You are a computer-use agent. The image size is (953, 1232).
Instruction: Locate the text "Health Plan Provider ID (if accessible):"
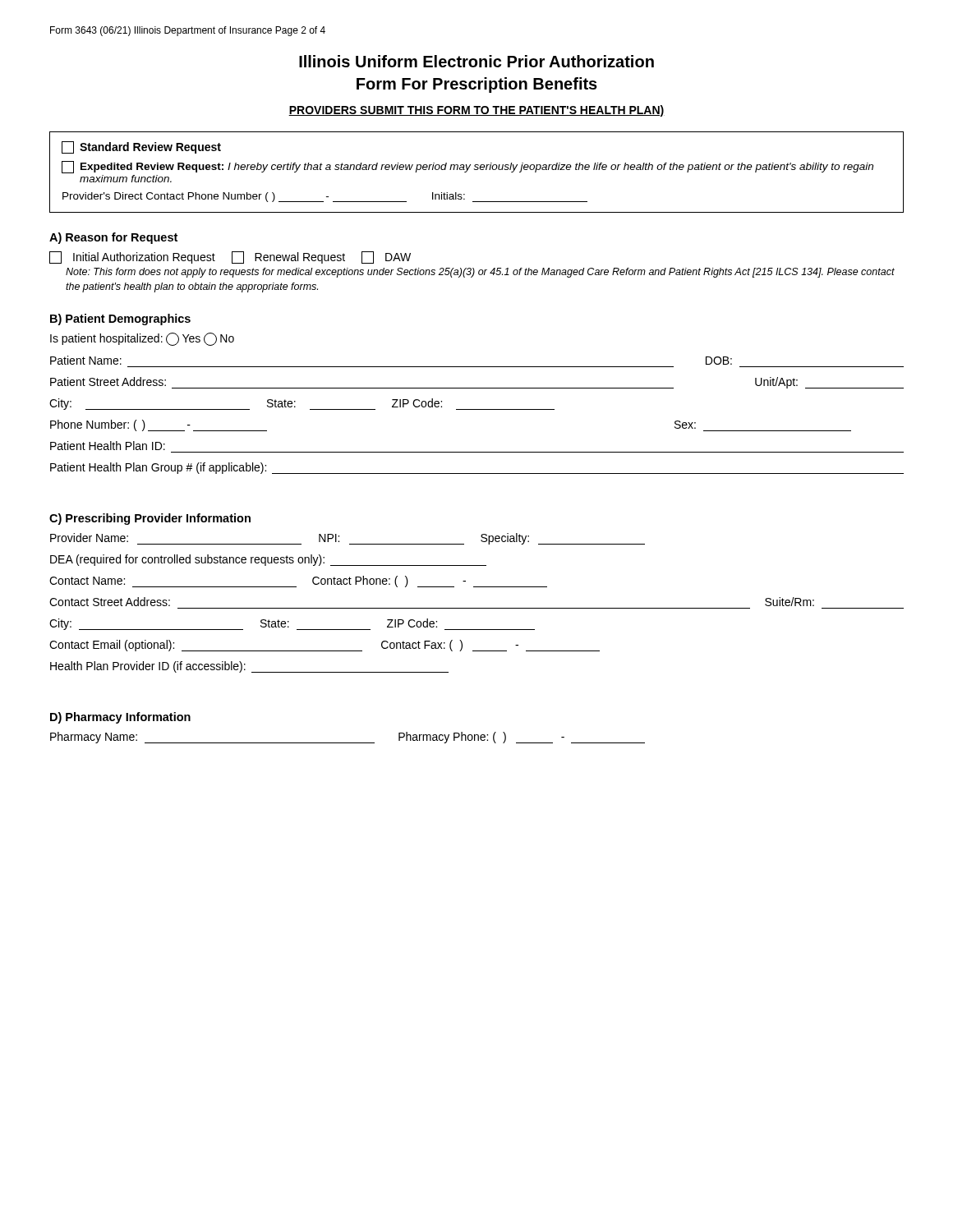pyautogui.click(x=249, y=666)
